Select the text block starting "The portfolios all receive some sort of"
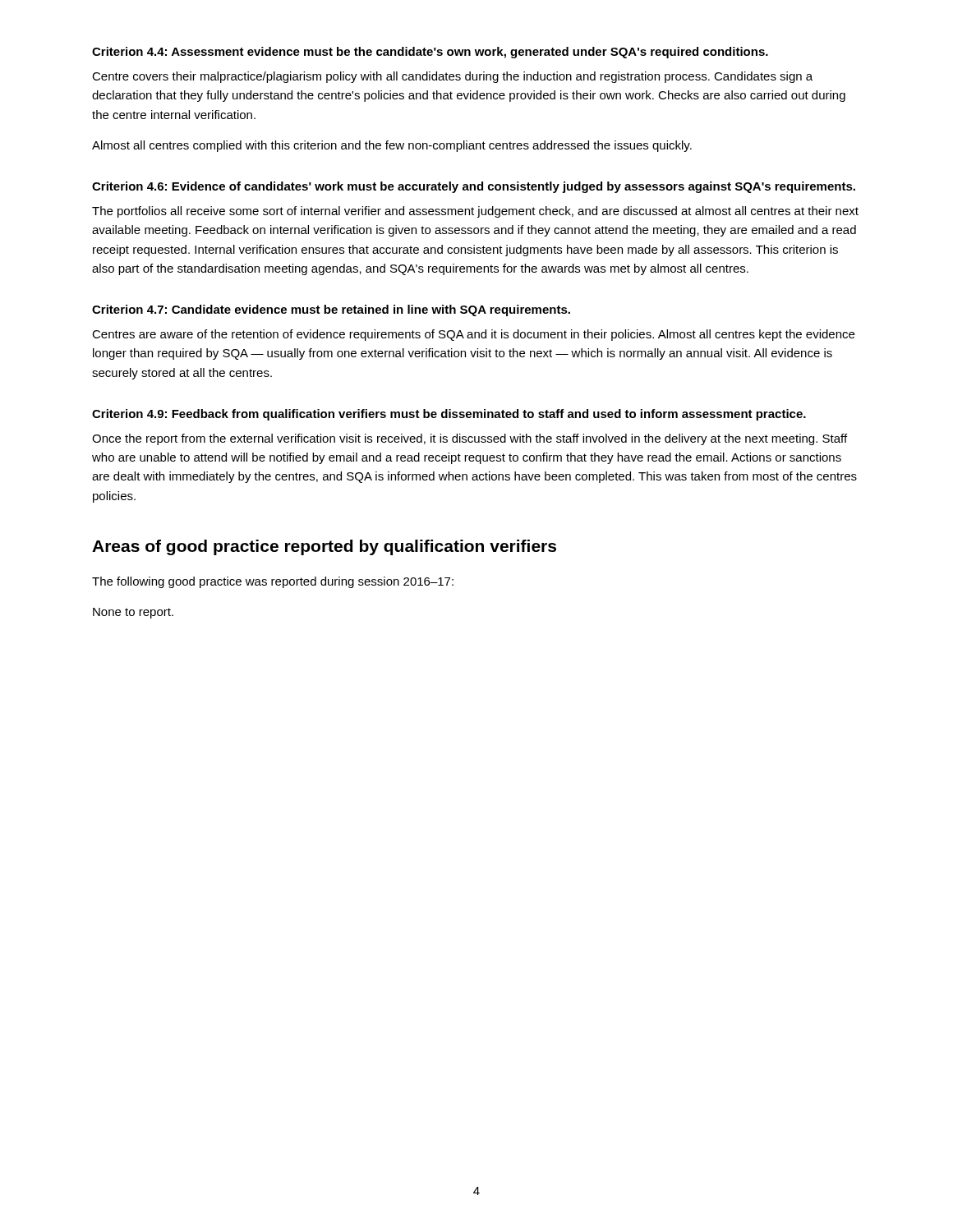Screen dimensions: 1232x953 pos(476,239)
